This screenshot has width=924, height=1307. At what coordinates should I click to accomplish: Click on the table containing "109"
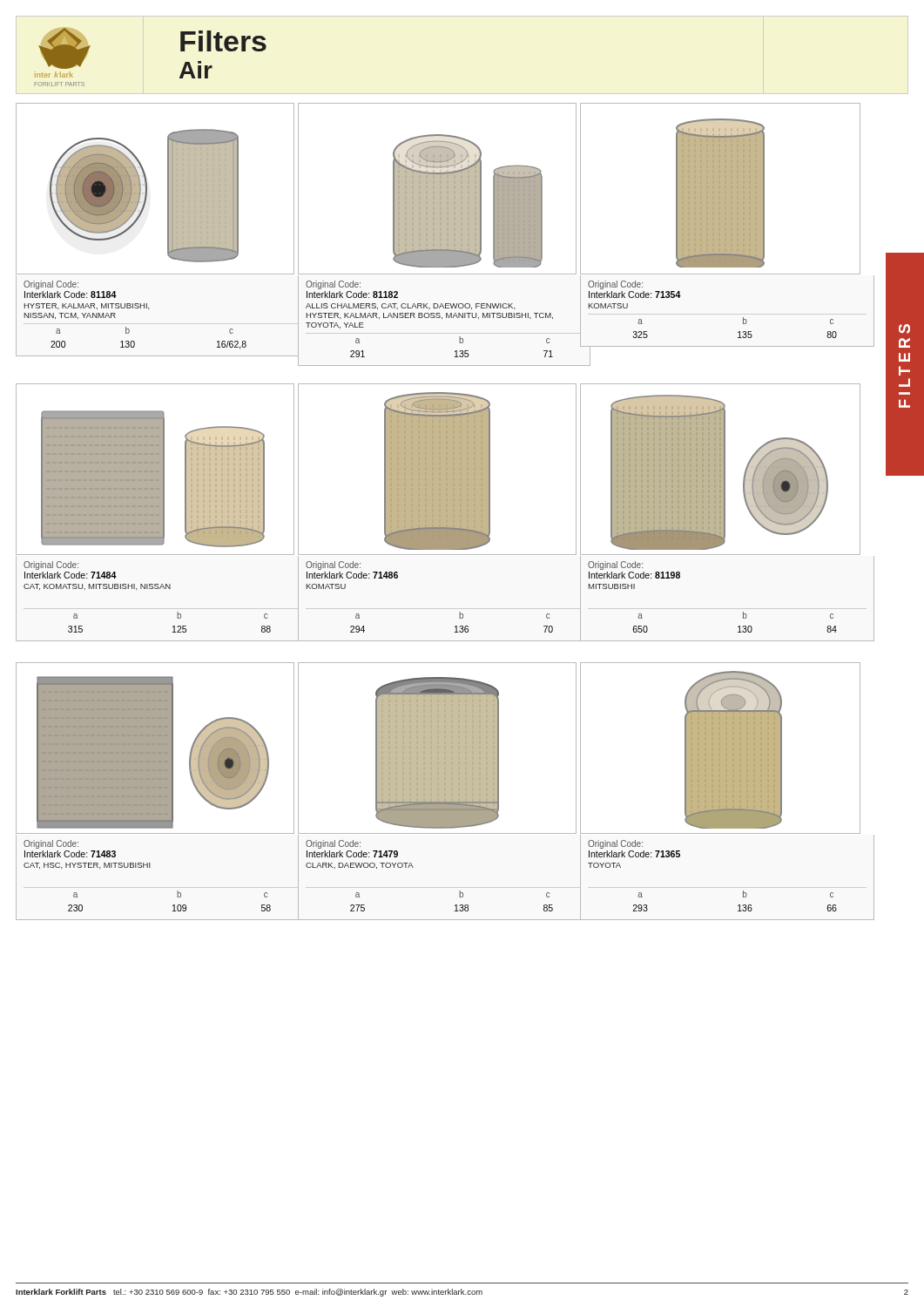[x=162, y=901]
